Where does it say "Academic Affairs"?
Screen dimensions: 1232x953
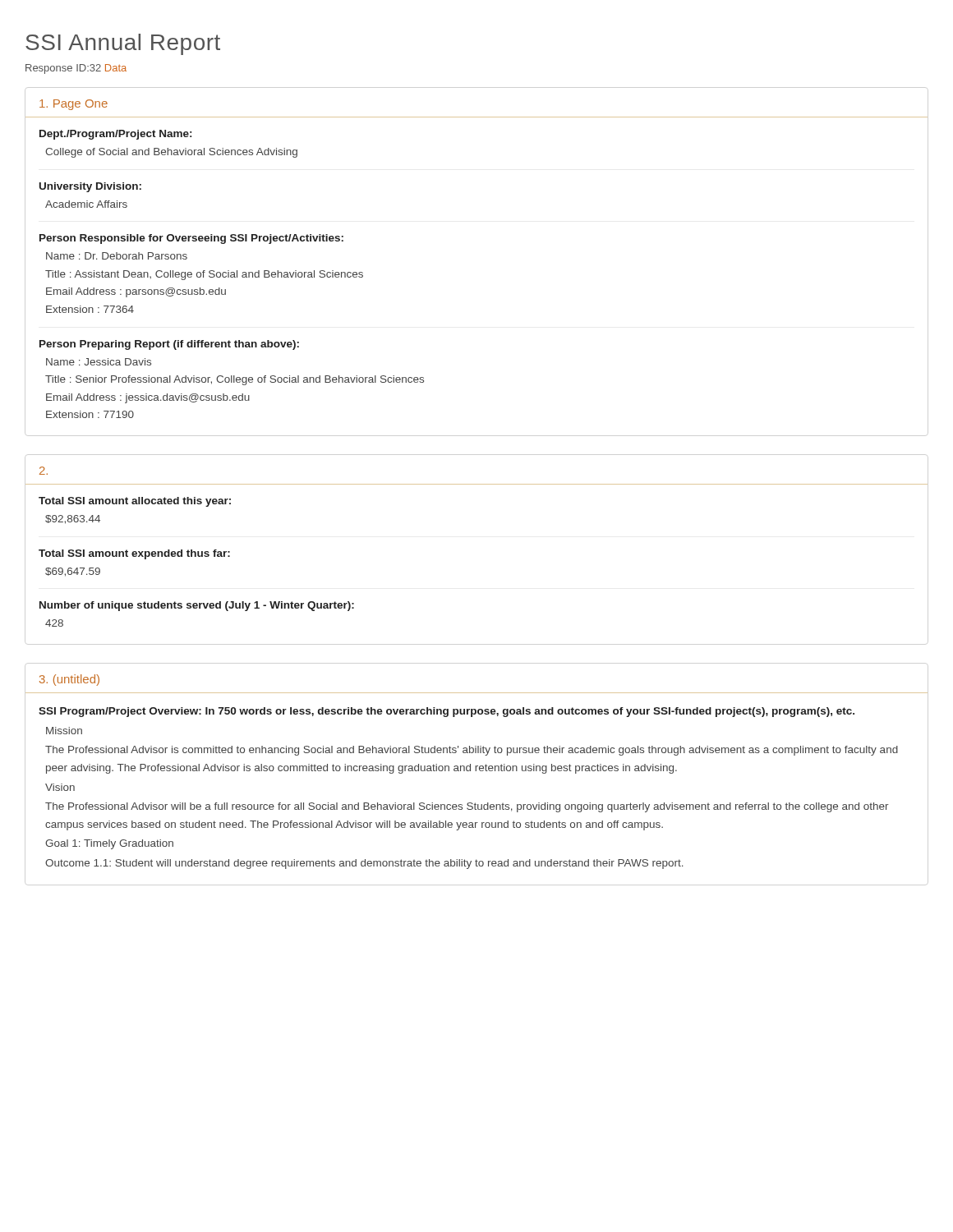[x=86, y=204]
